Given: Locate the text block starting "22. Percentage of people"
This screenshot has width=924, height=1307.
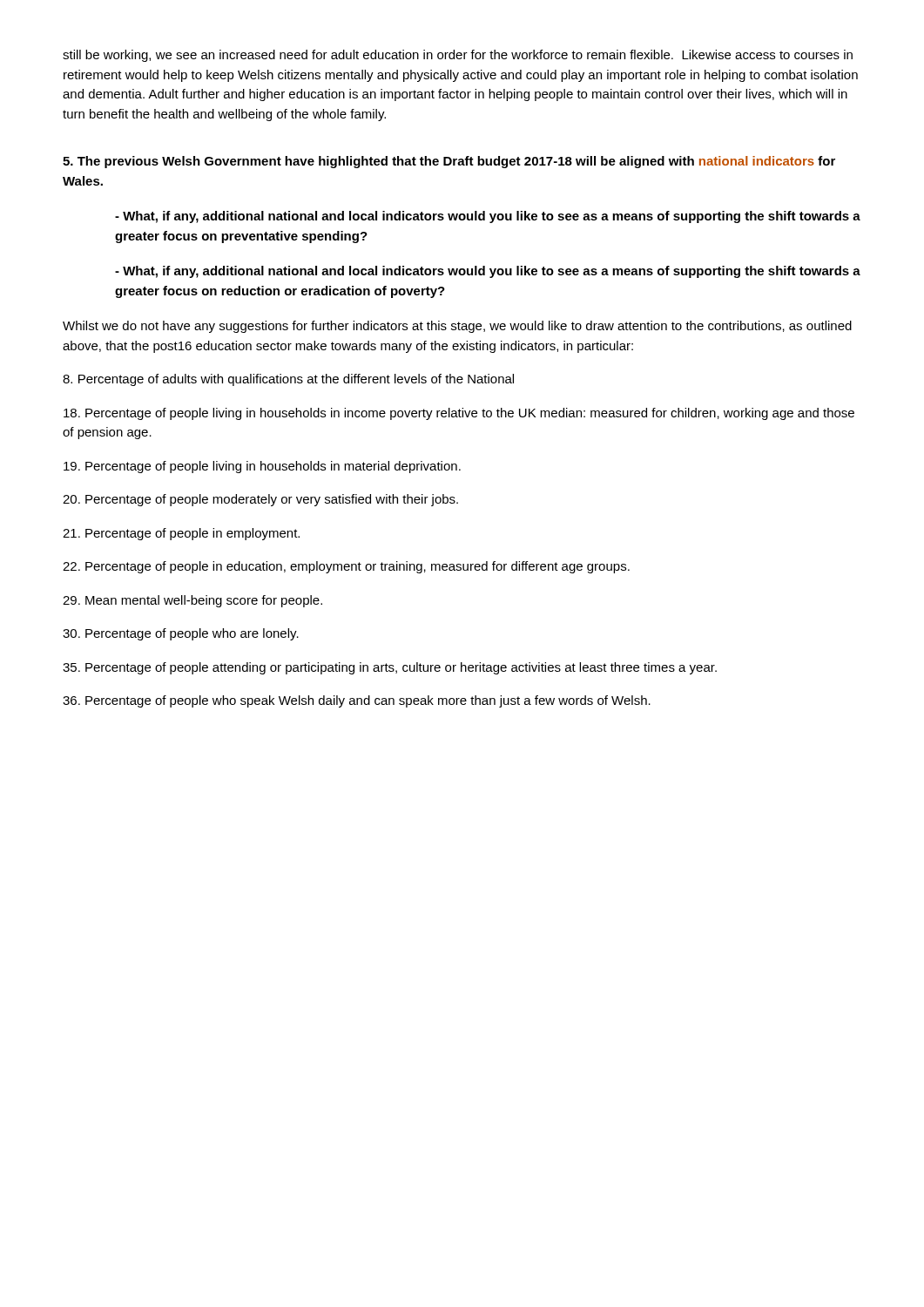Looking at the screenshot, I should (347, 566).
